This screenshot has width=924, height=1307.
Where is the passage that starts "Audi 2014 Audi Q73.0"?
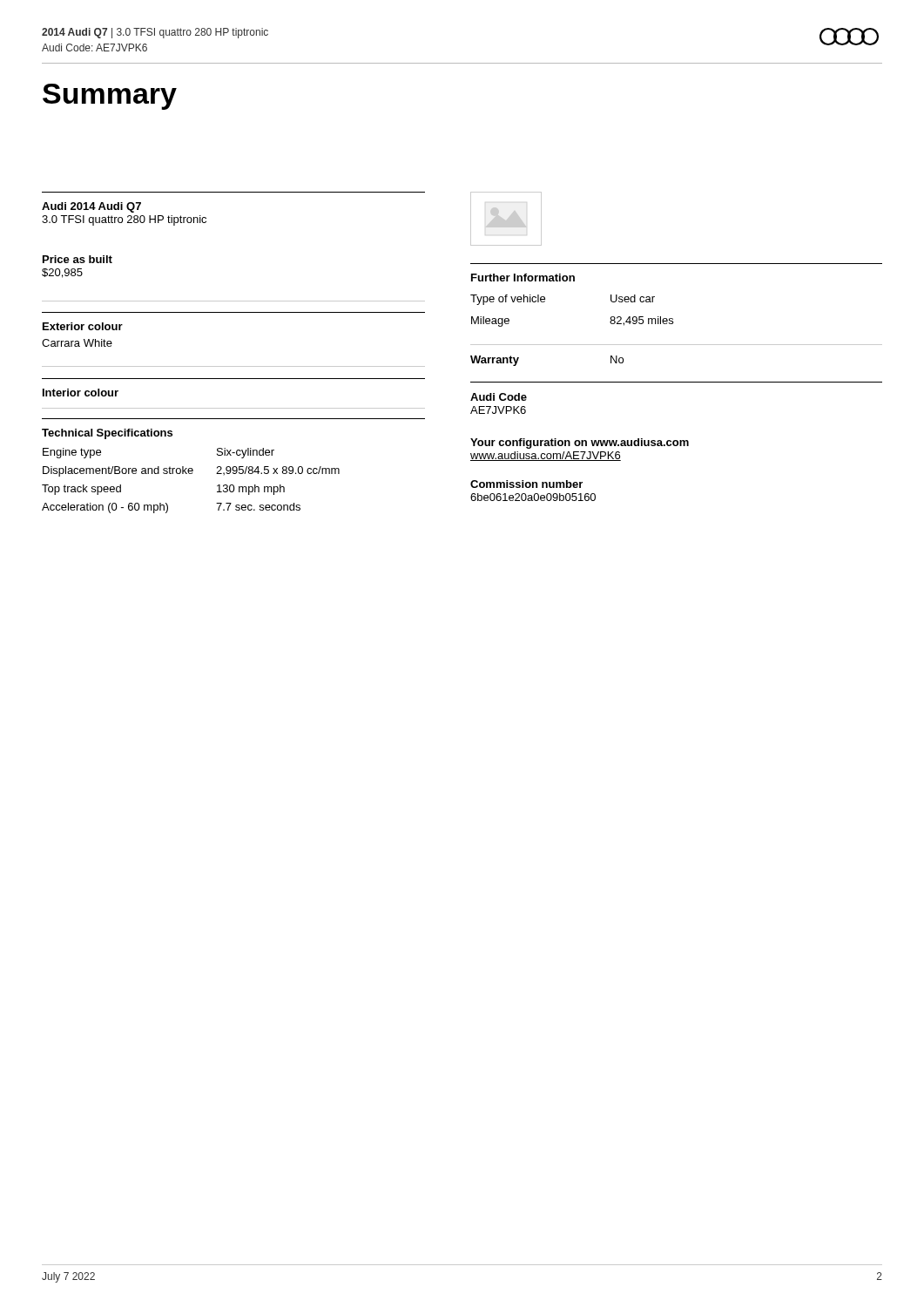tap(91, 207)
